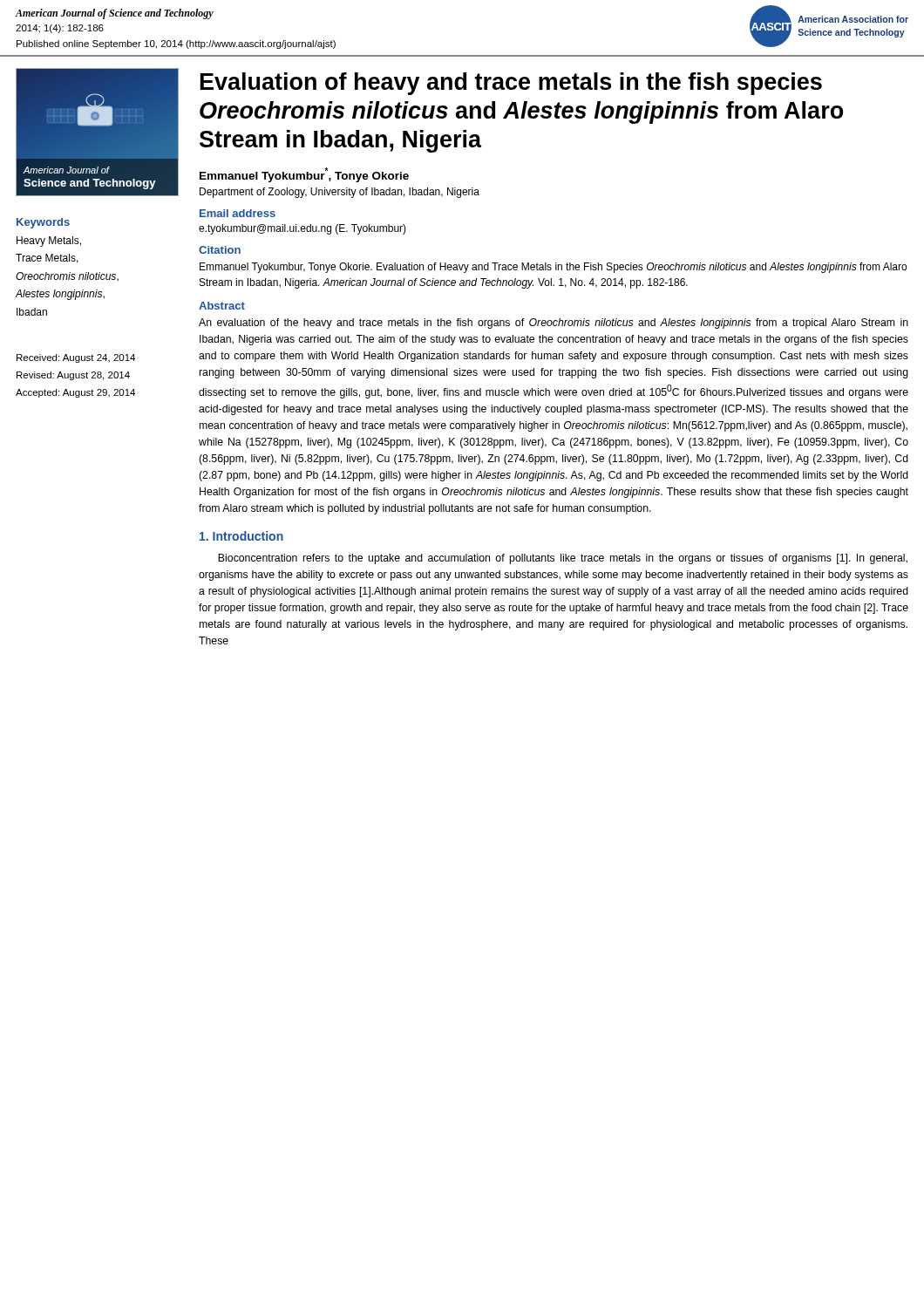This screenshot has height=1308, width=924.
Task: Point to the text starting "Emmanuel Tyokumbur, Tonye Okorie. Evaluation of"
Action: coord(553,275)
